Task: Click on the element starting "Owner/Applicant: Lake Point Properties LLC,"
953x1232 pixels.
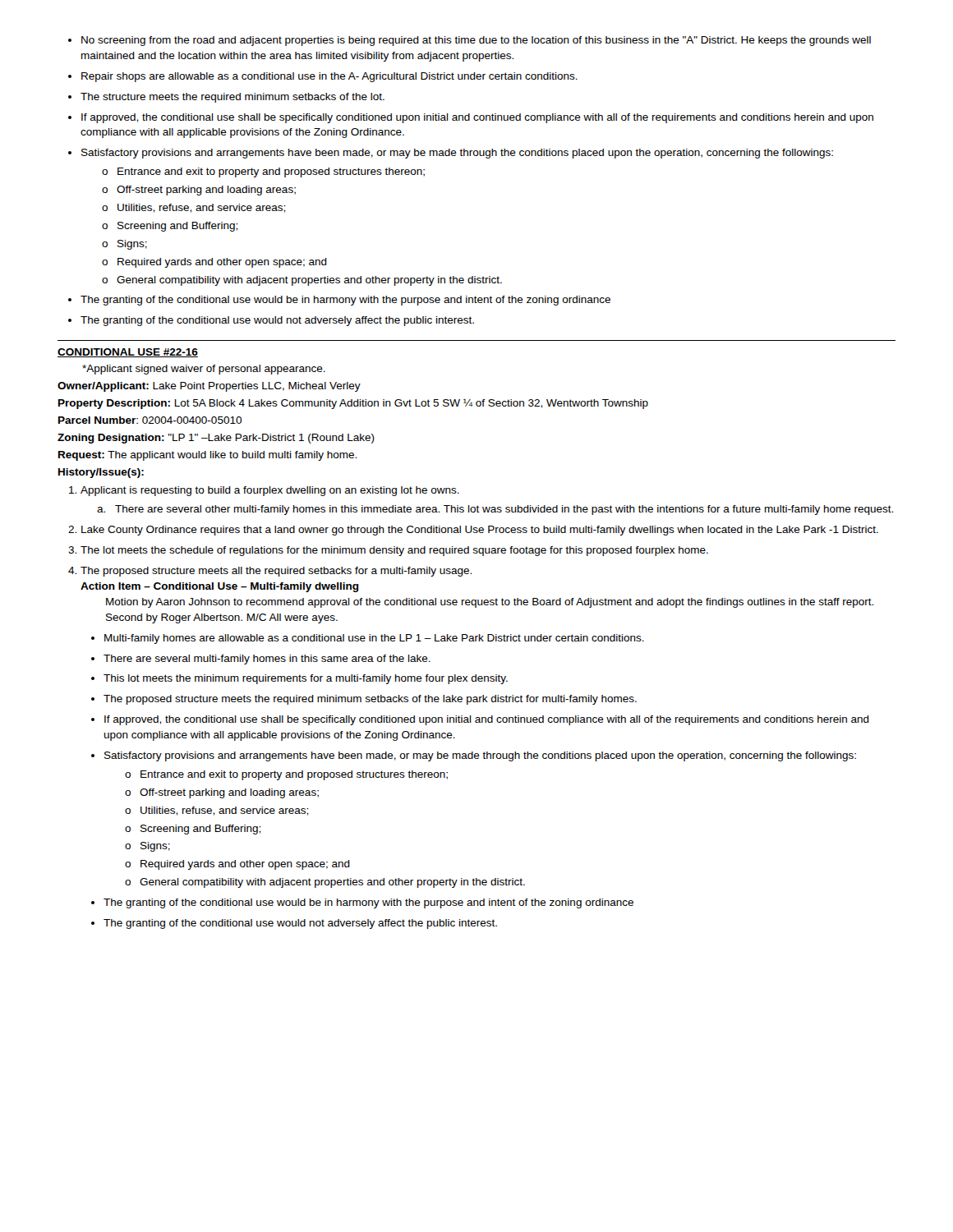Action: 209,387
